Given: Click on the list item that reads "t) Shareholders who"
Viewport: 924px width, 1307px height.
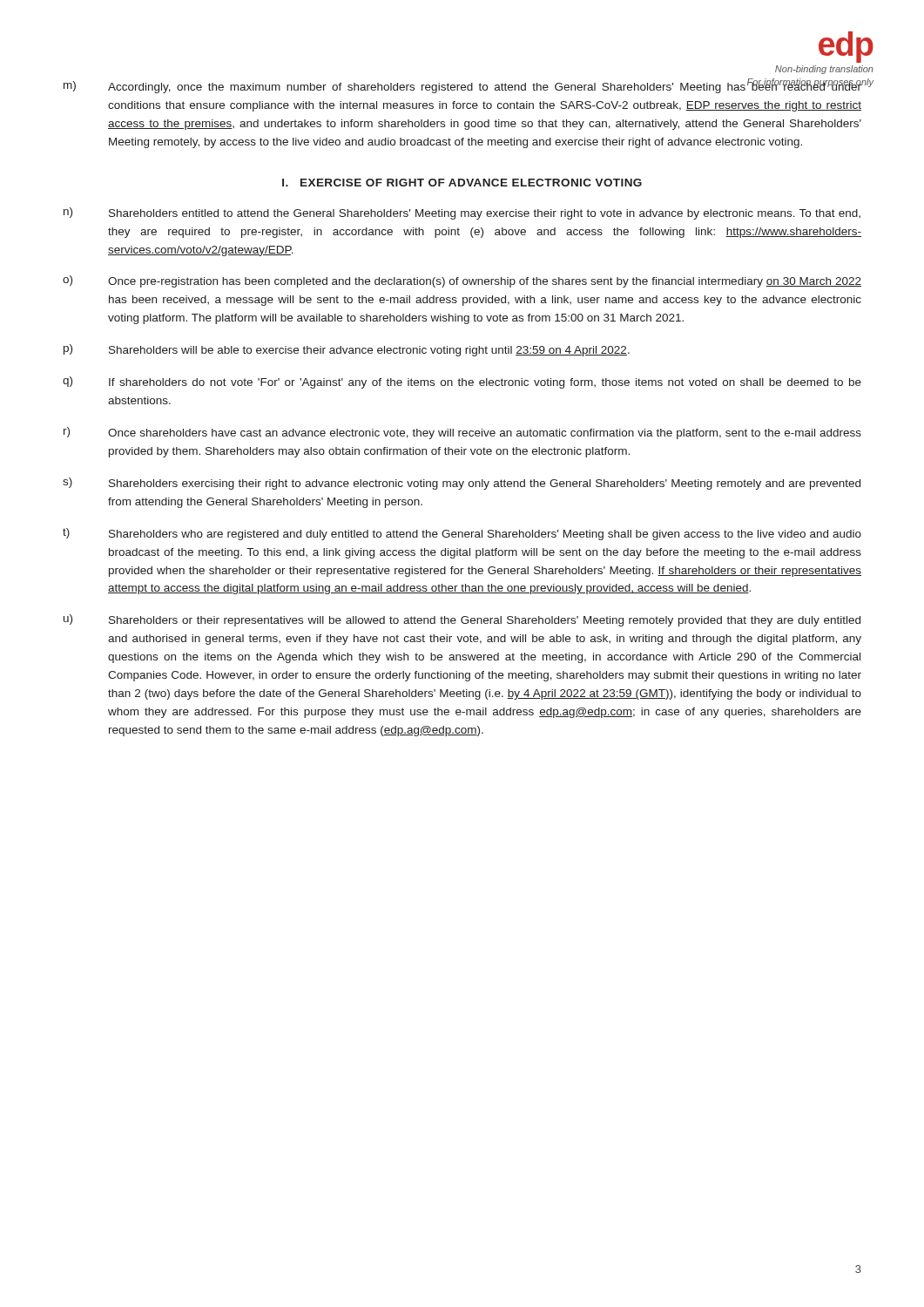Looking at the screenshot, I should pyautogui.click(x=462, y=562).
